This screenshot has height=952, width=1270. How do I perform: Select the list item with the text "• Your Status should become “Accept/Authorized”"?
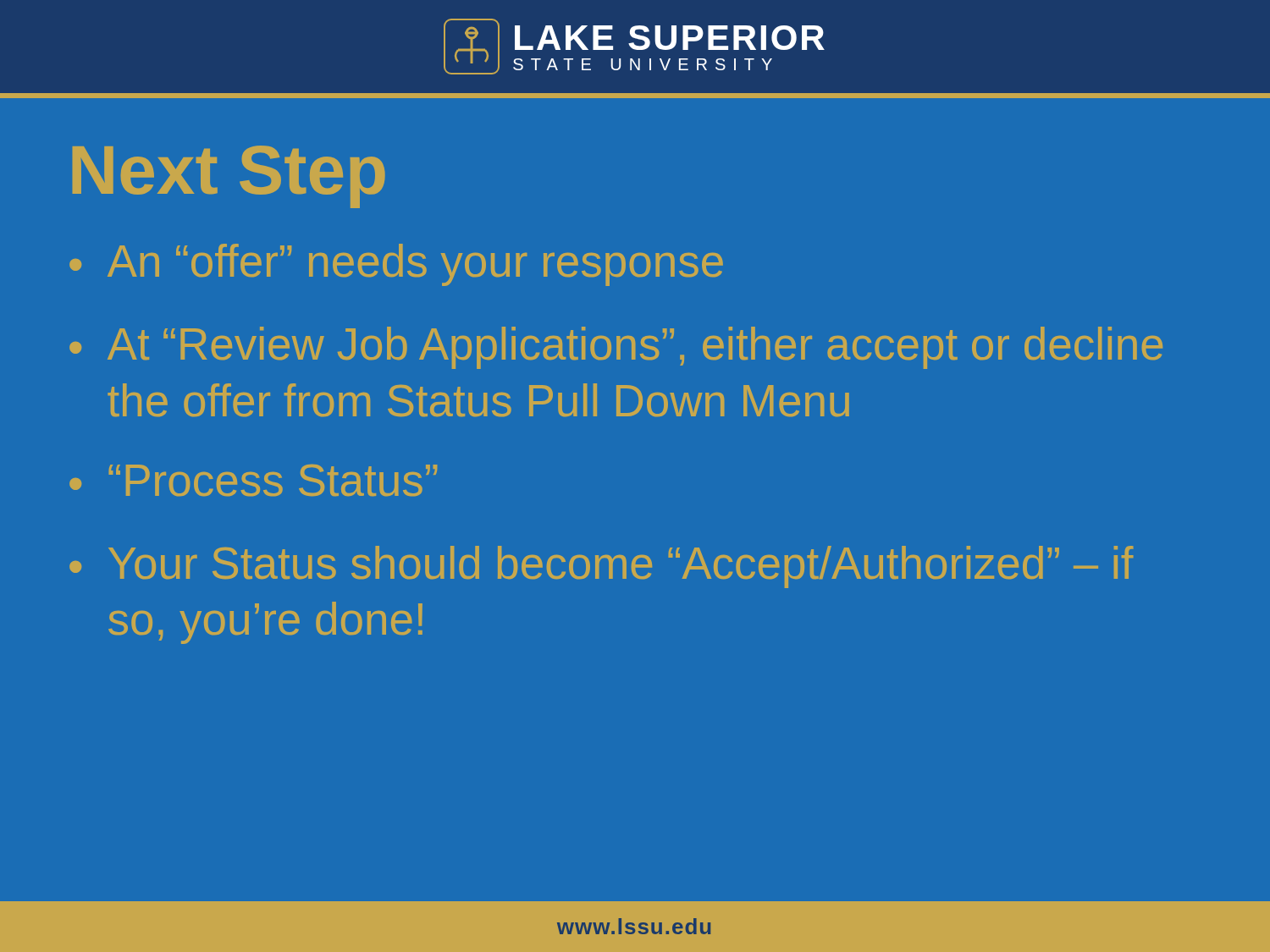coord(635,592)
